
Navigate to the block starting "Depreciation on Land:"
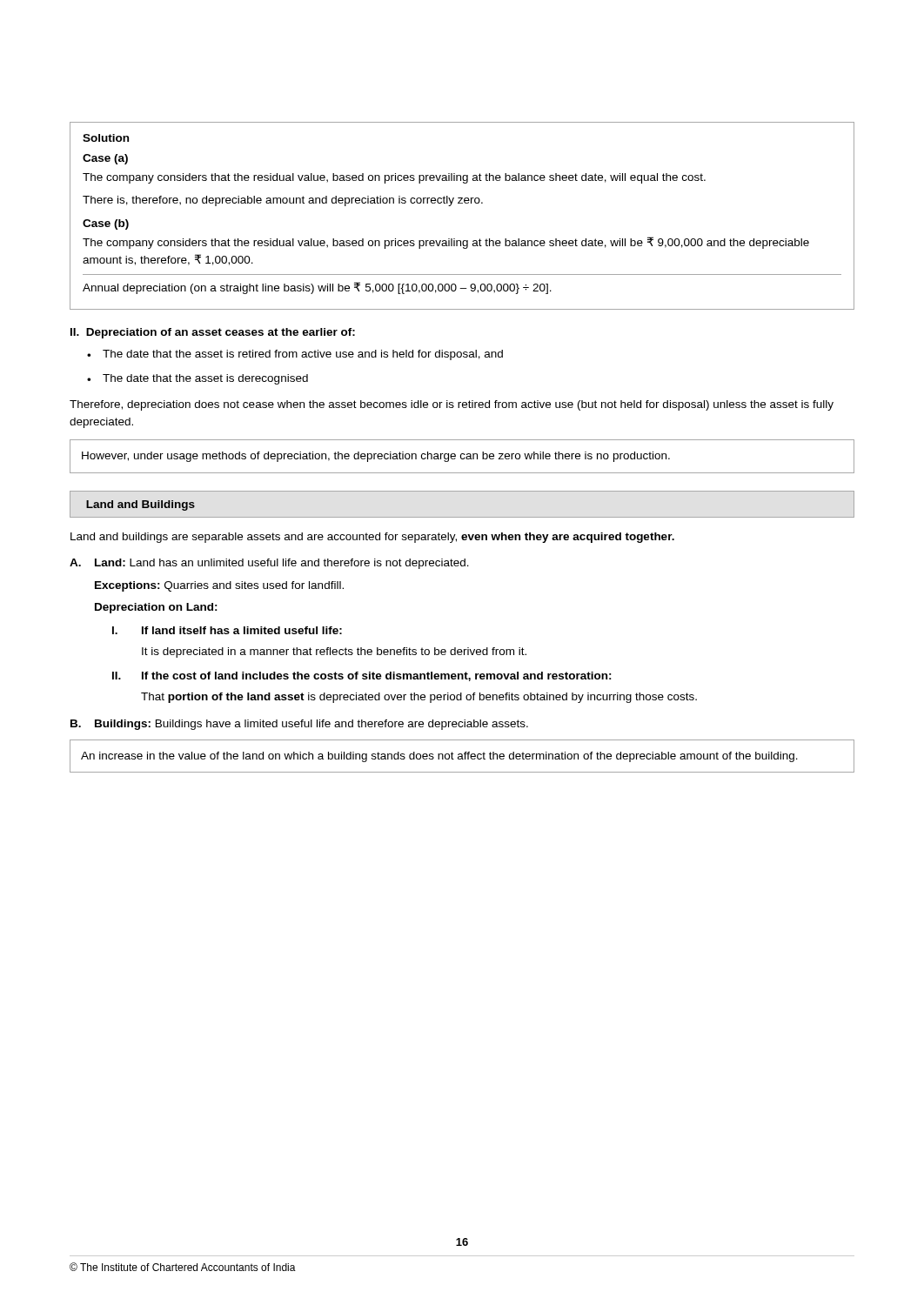[156, 607]
